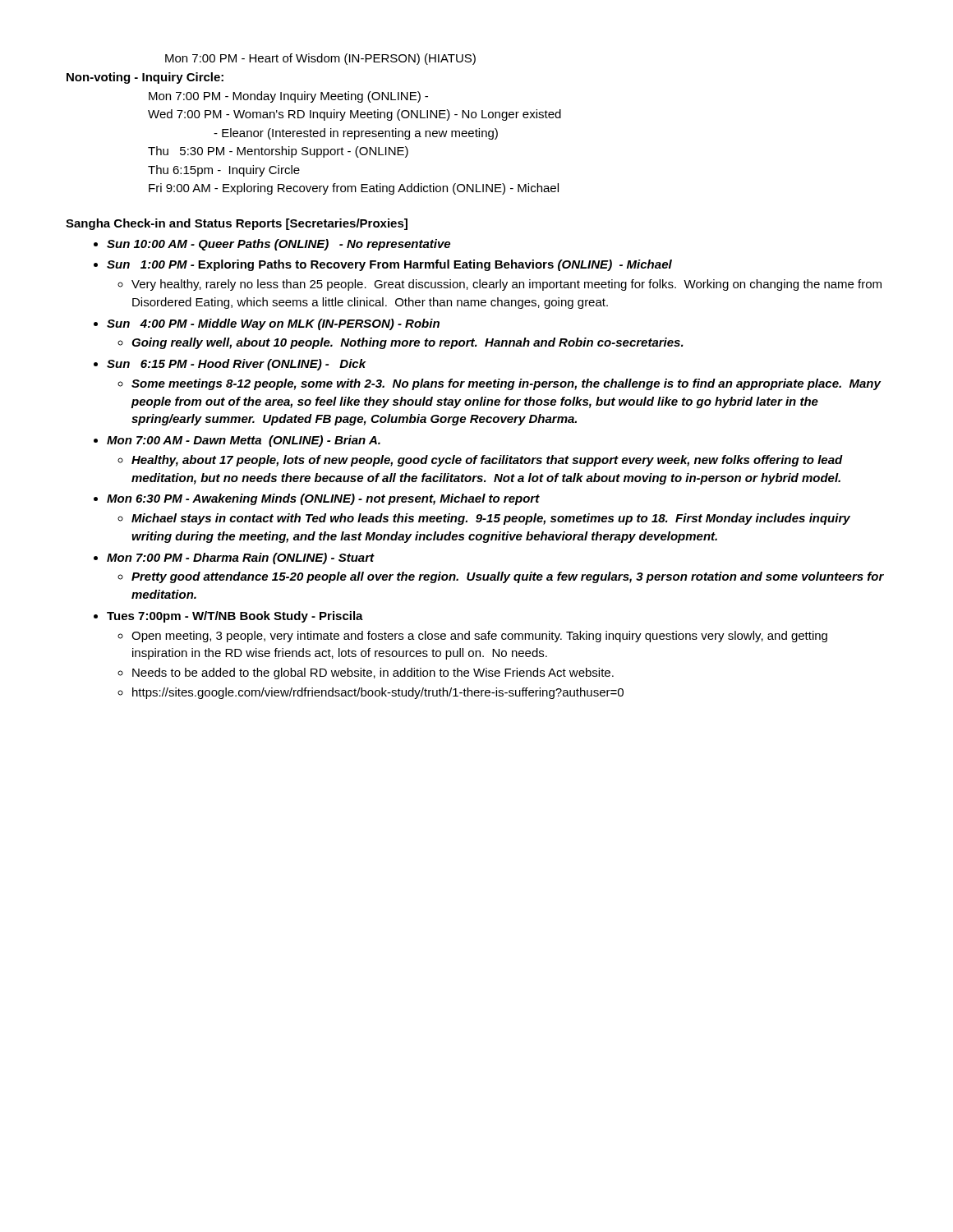953x1232 pixels.
Task: Click on the text block containing "Mon 7:00 PM - Heart of Wisdom (IN-PERSON)"
Action: [320, 58]
